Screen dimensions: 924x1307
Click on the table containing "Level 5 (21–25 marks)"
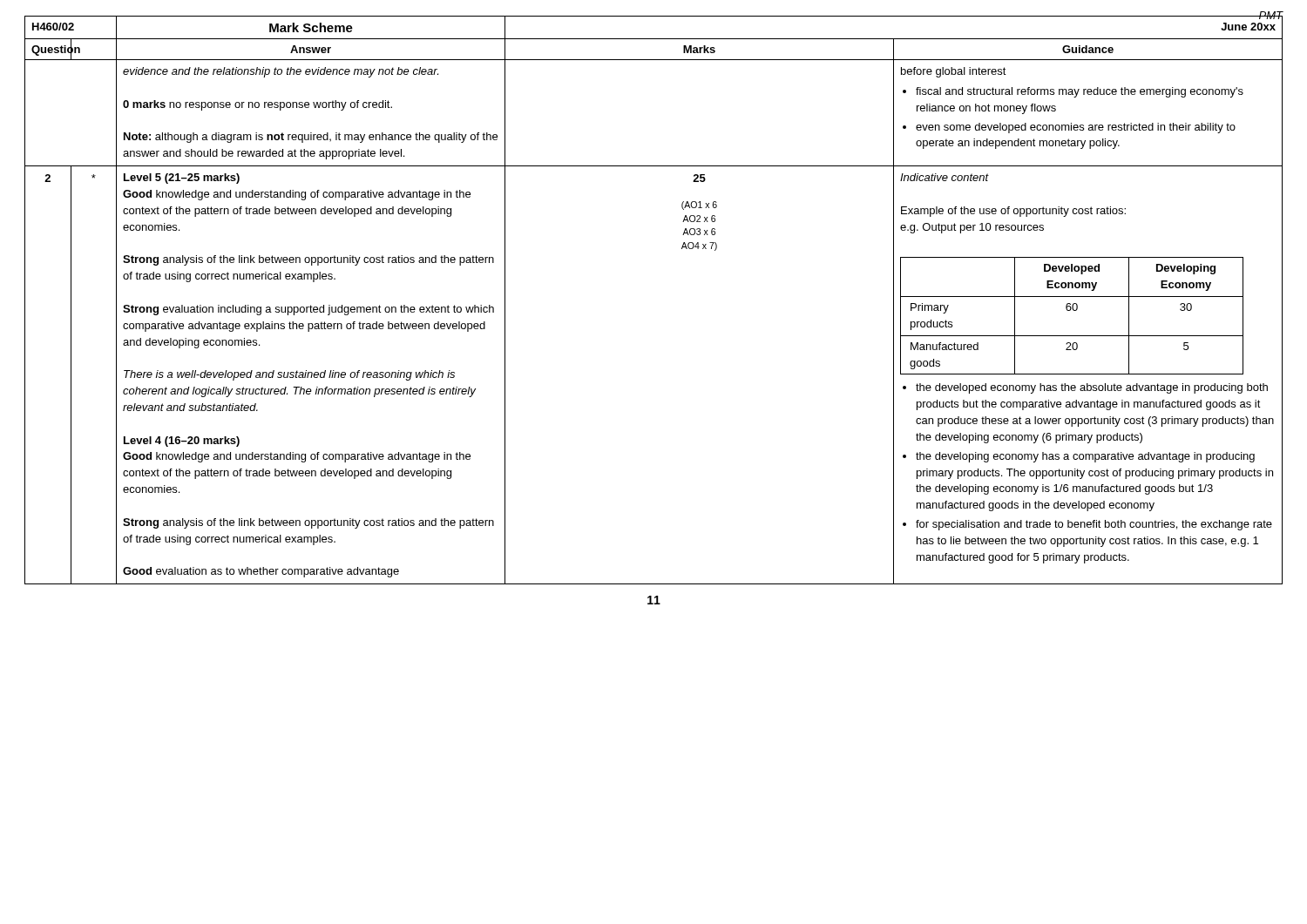(654, 300)
